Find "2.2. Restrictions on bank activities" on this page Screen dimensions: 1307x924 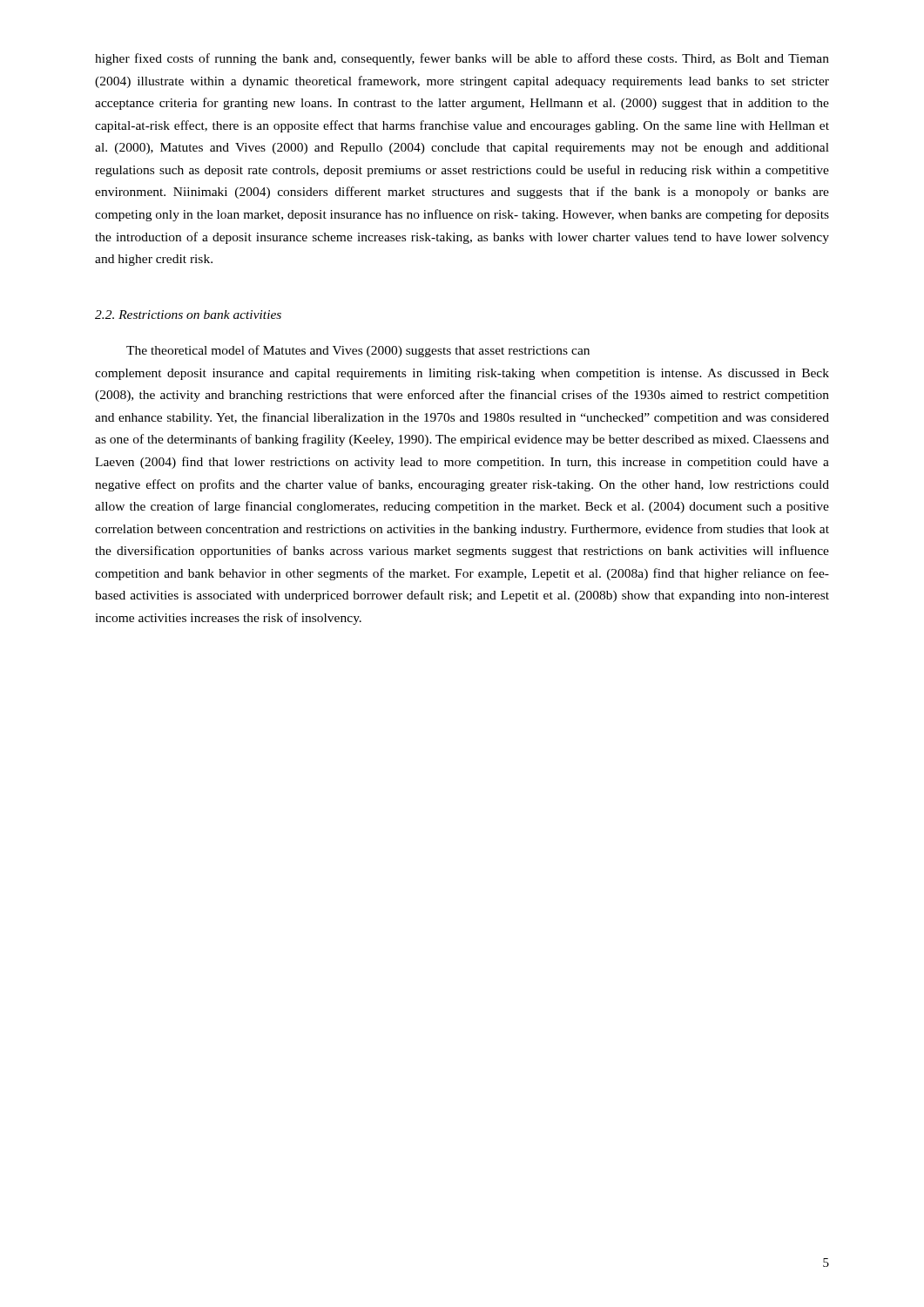point(188,314)
